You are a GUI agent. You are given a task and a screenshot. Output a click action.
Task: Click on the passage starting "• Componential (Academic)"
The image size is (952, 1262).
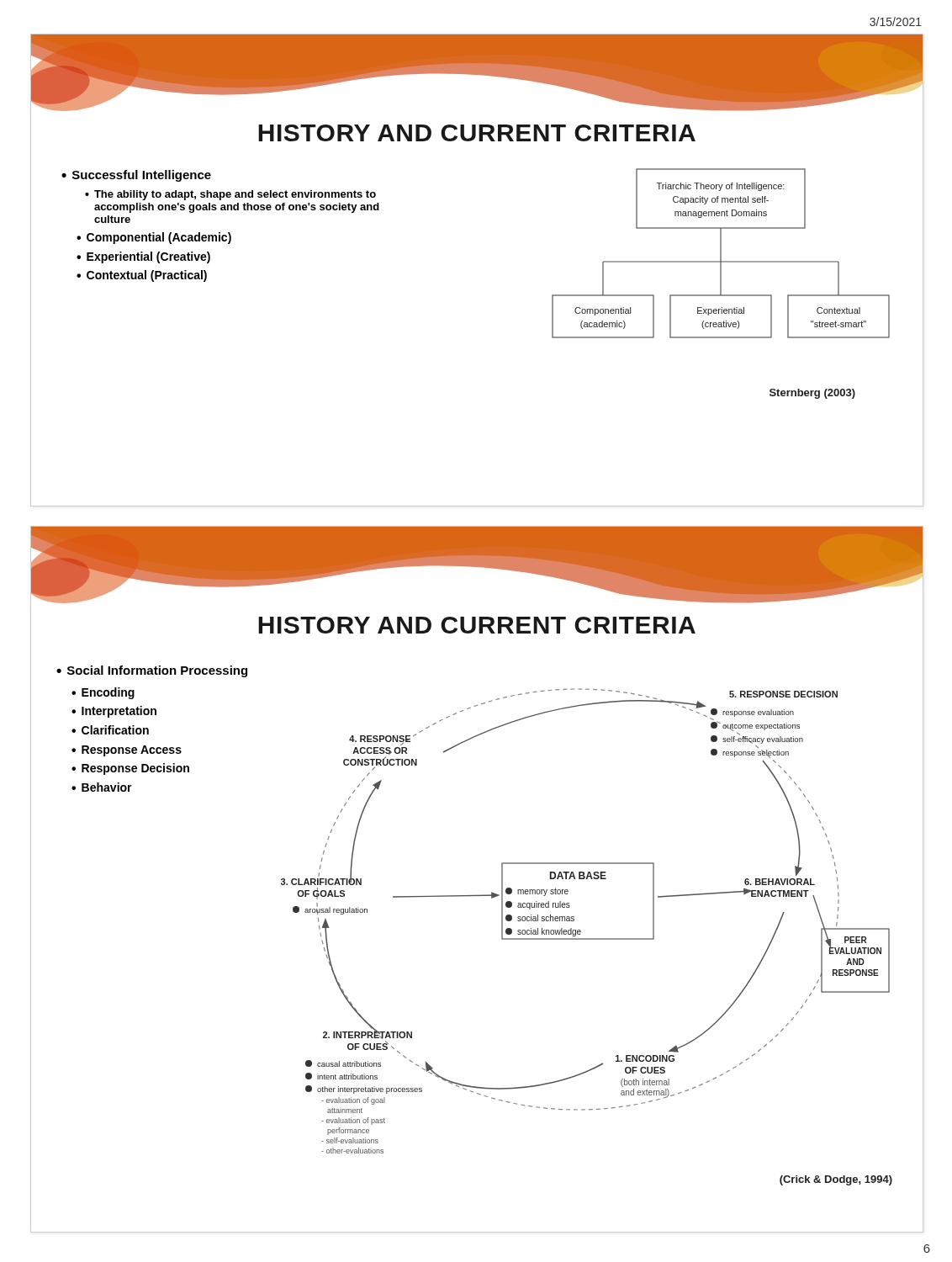tap(154, 238)
